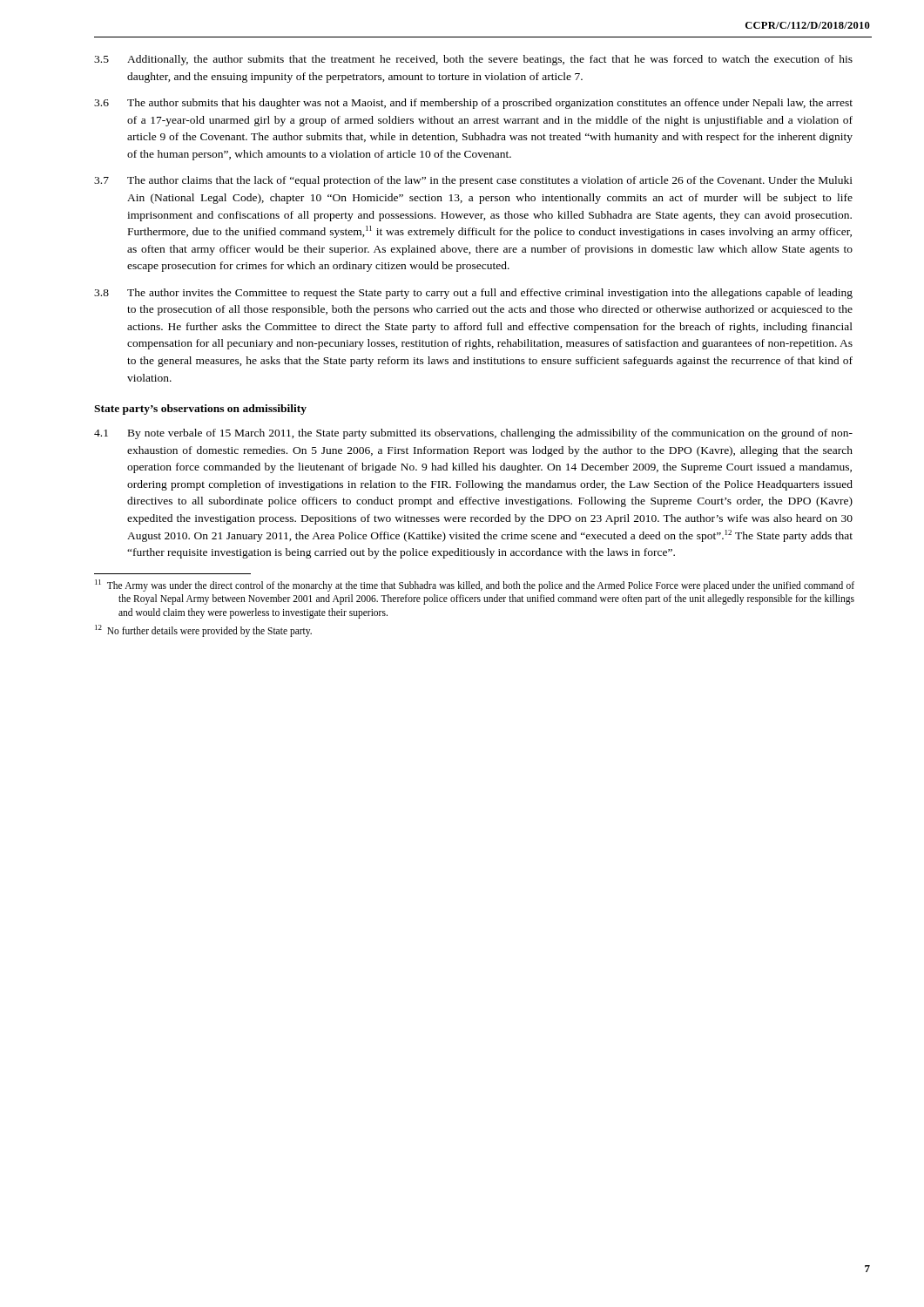Locate the footnote that says "12 No further details were"
This screenshot has height=1307, width=924.
[x=203, y=631]
